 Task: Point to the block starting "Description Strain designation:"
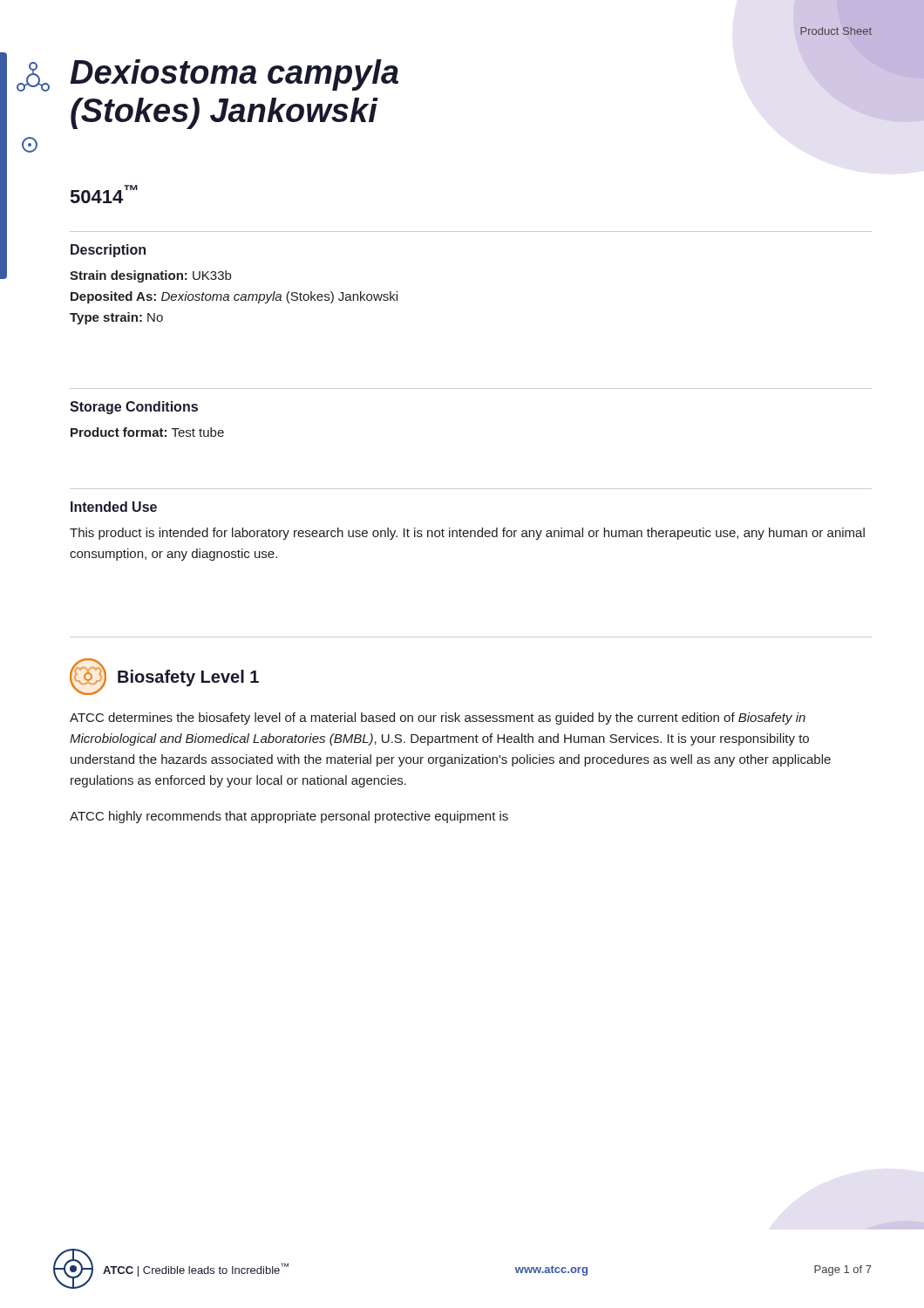pyautogui.click(x=108, y=251)
